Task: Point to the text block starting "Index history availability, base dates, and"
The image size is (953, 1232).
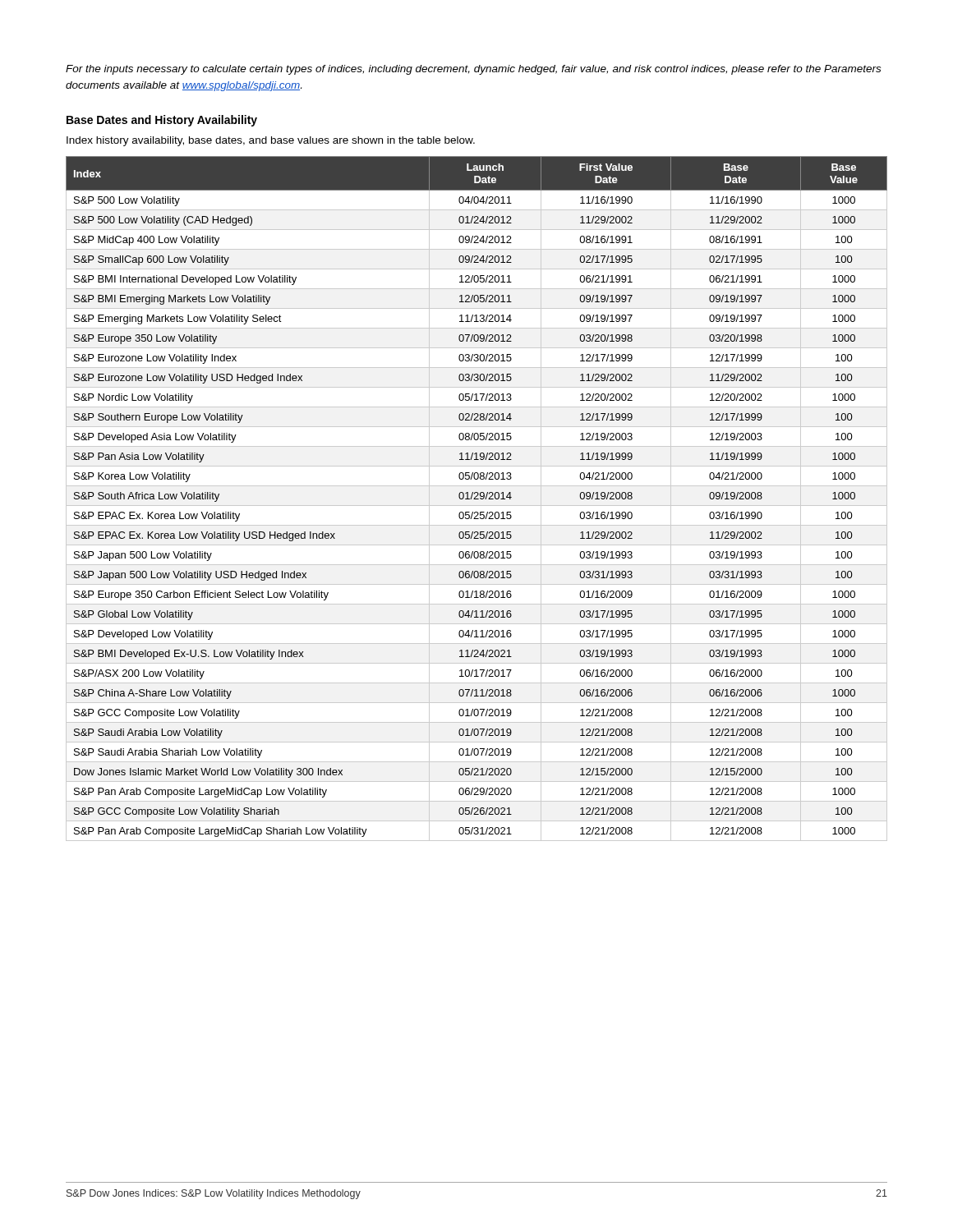Action: coord(271,140)
